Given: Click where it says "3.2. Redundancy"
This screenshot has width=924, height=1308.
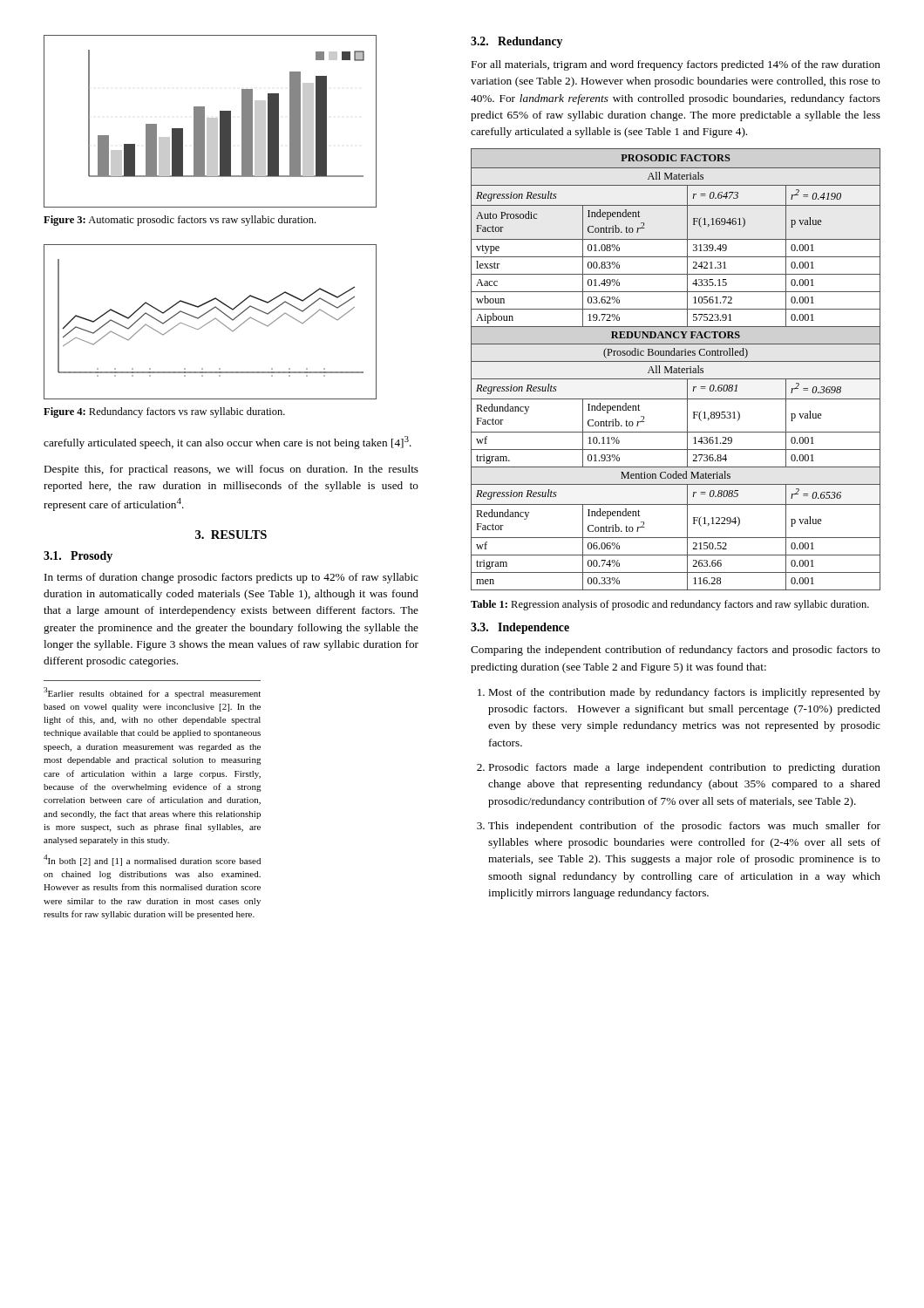Looking at the screenshot, I should pyautogui.click(x=517, y=41).
